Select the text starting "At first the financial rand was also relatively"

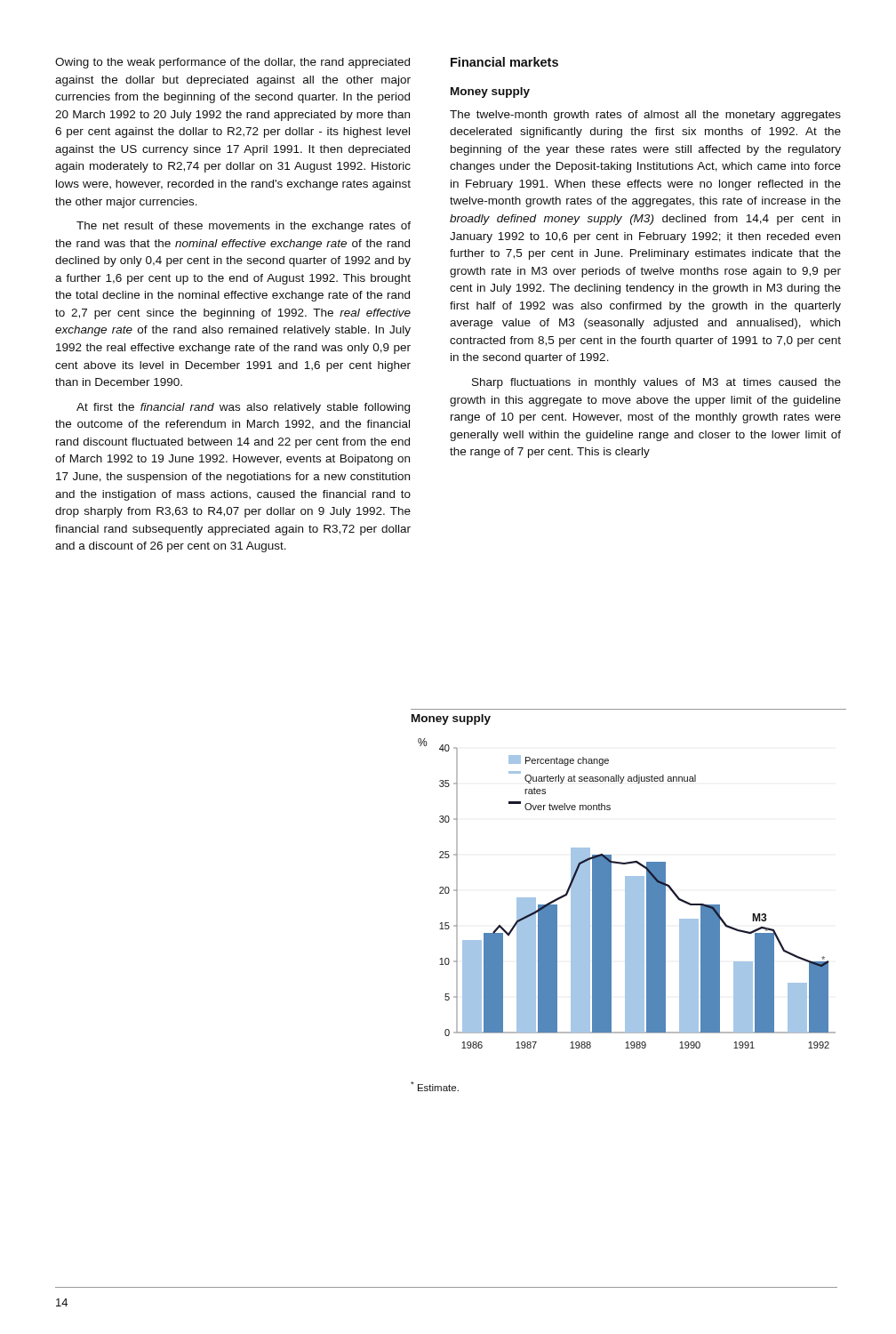click(233, 476)
